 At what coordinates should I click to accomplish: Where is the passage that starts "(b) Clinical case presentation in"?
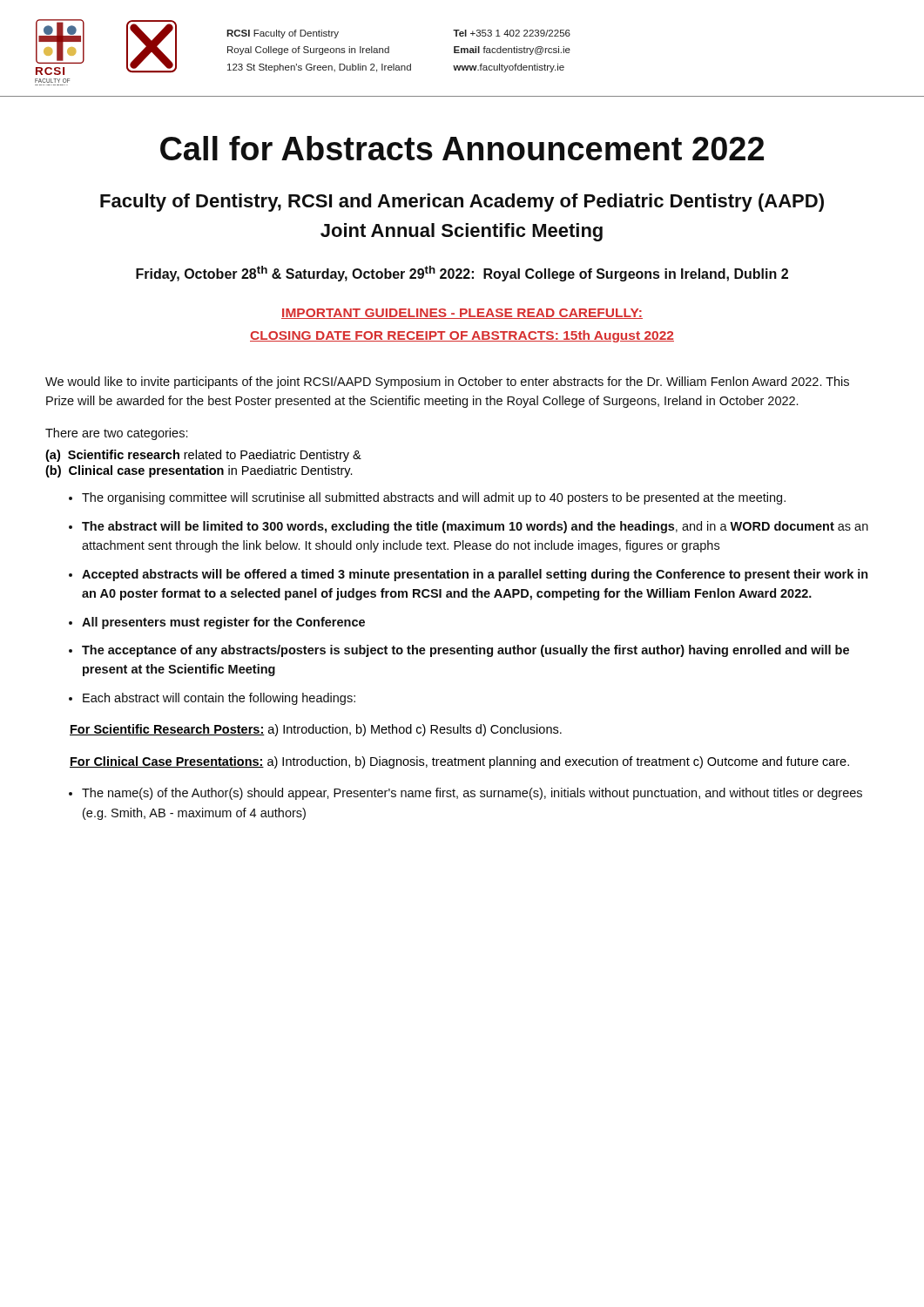(x=199, y=471)
